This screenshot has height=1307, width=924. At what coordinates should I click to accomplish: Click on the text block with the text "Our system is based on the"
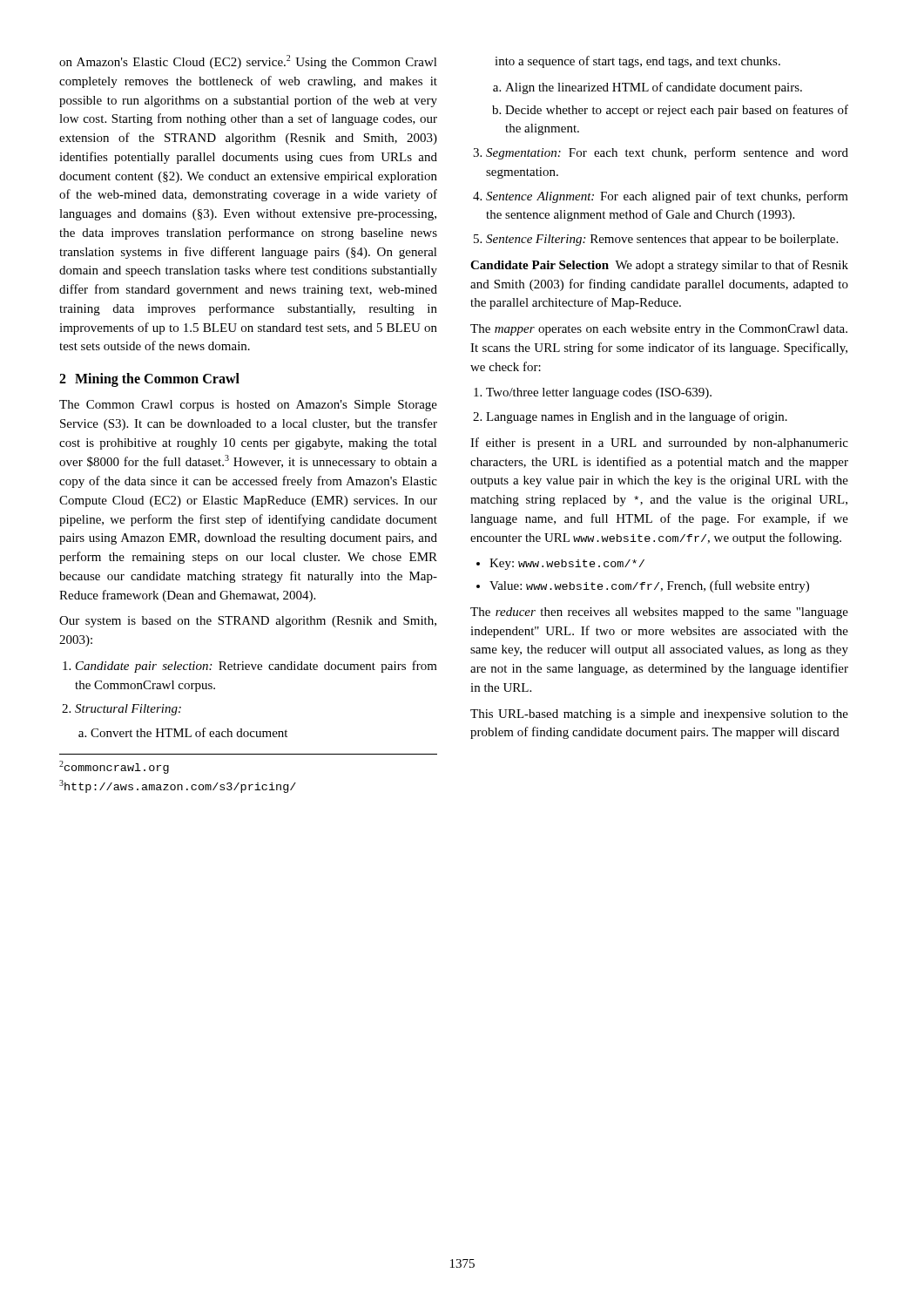click(248, 631)
